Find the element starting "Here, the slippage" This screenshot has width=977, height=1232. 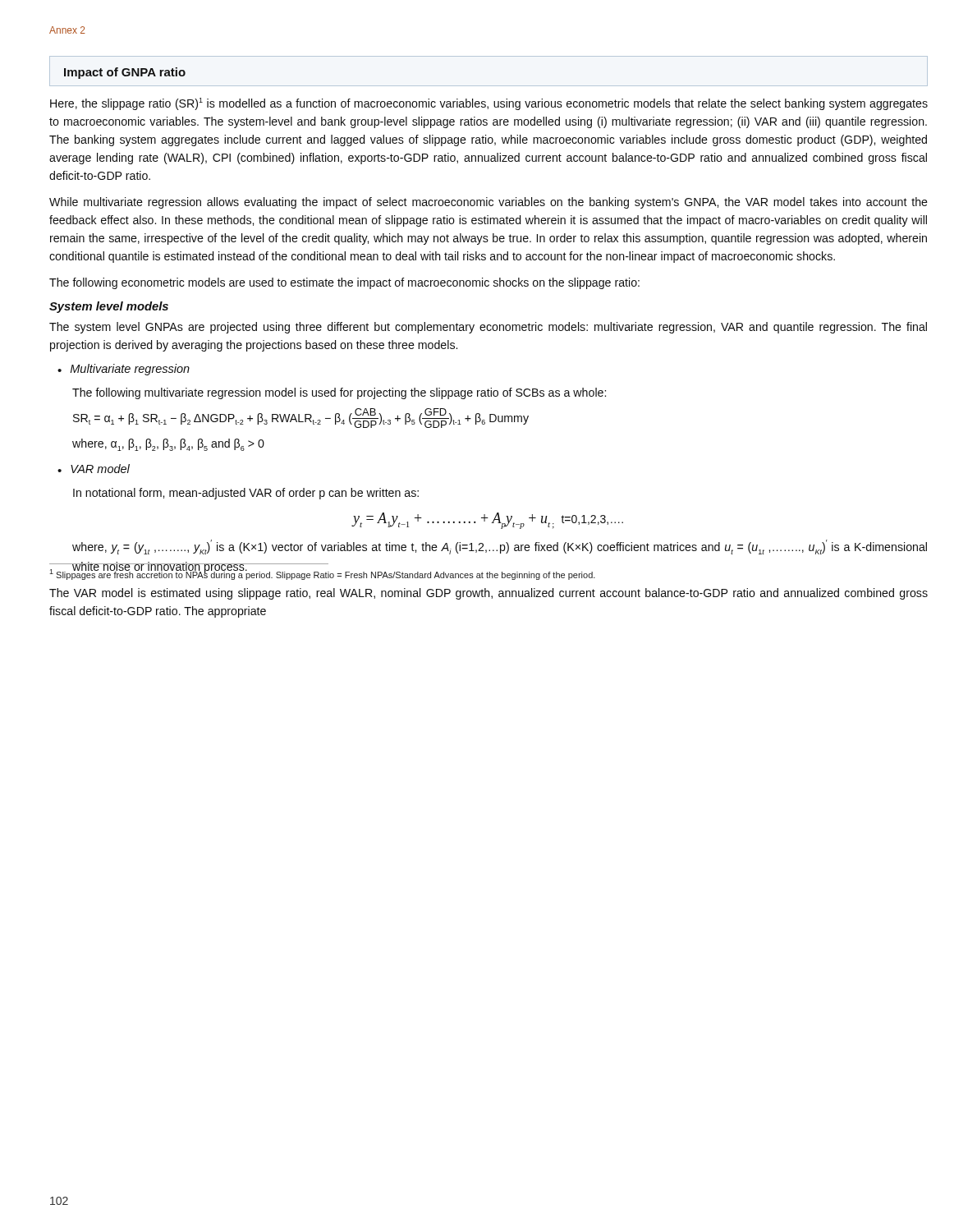click(x=488, y=139)
